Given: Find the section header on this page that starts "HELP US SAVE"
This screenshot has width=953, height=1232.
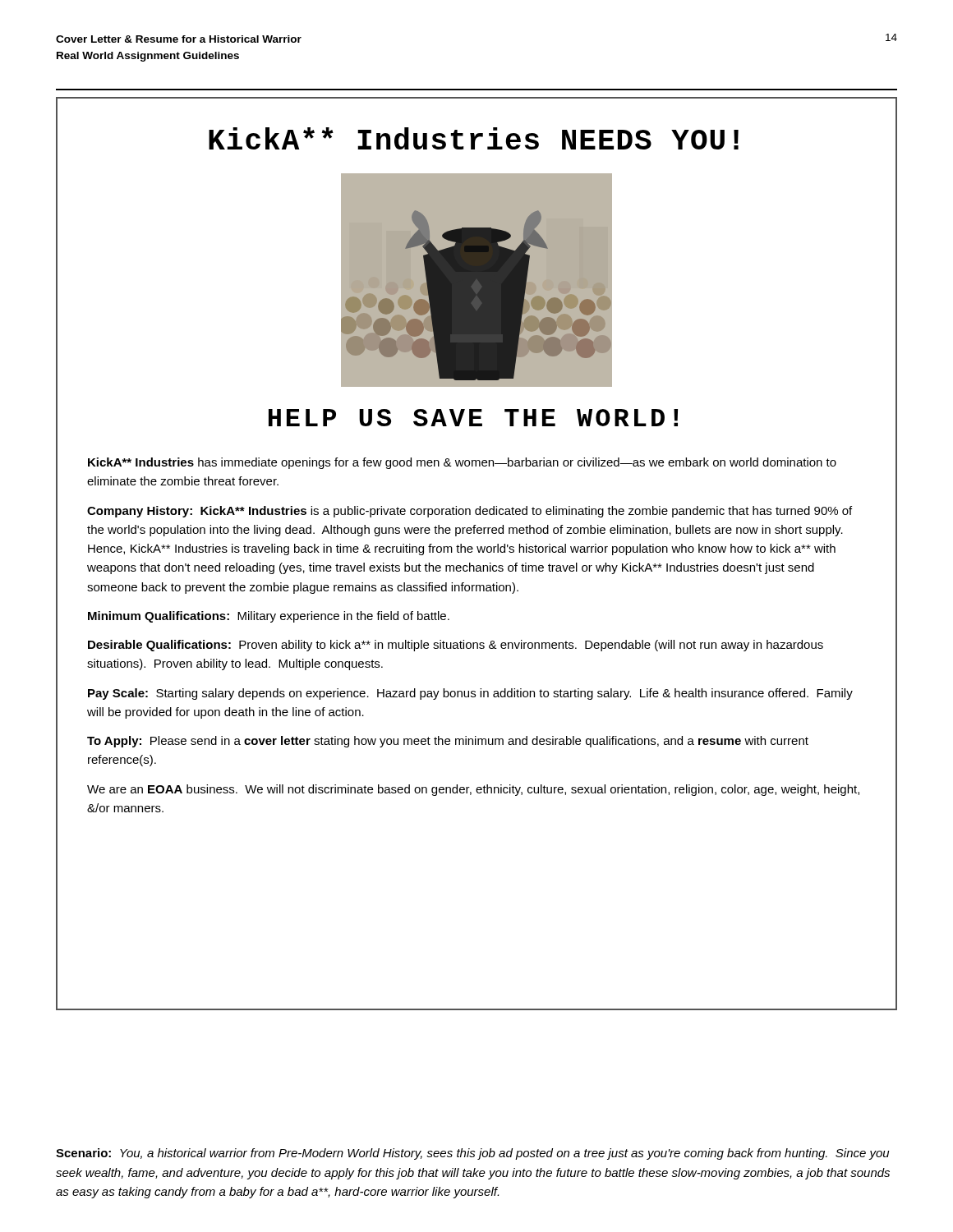Looking at the screenshot, I should pos(476,419).
